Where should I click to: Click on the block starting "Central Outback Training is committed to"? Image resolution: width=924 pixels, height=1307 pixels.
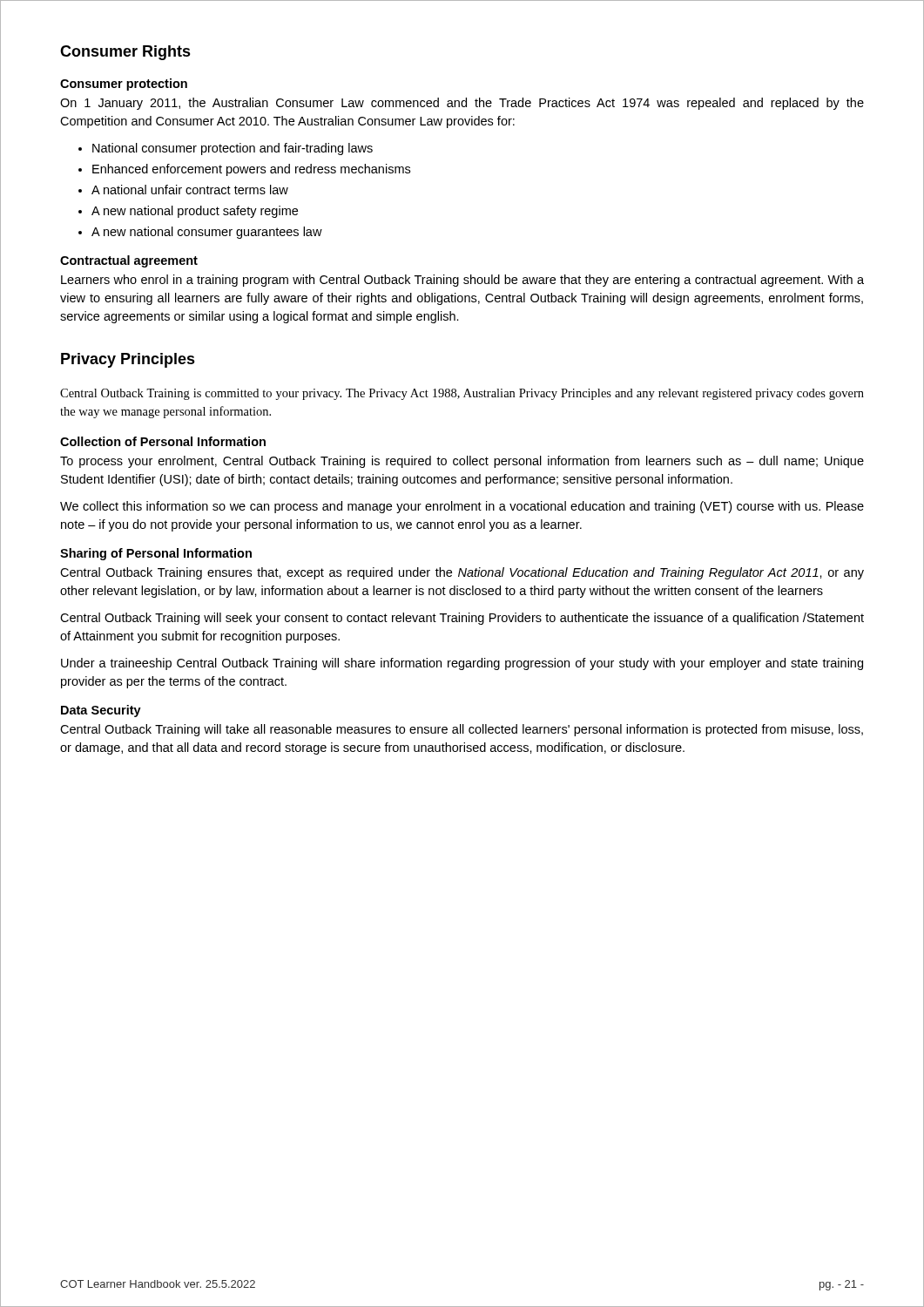click(x=462, y=403)
